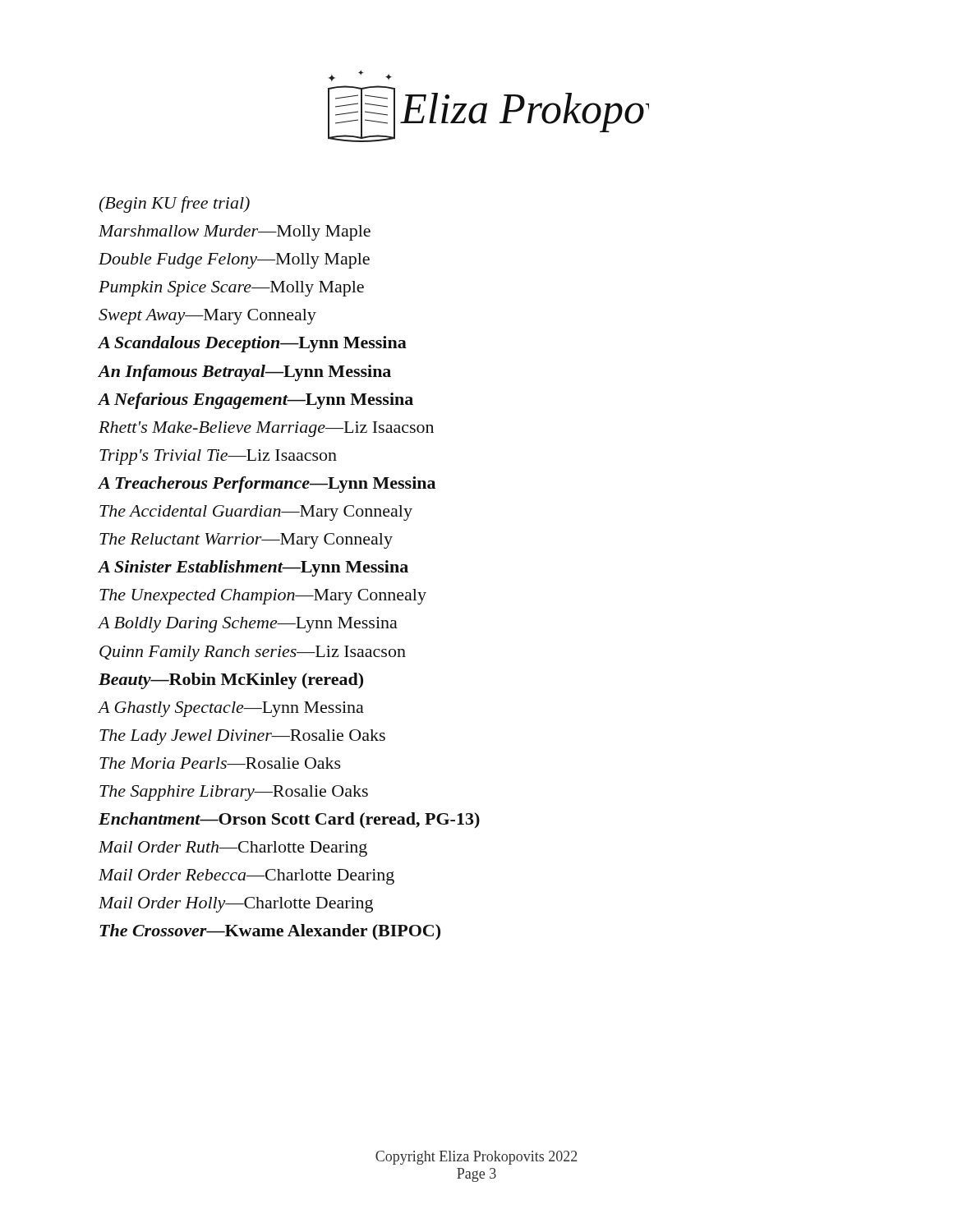This screenshot has height=1232, width=953.
Task: Find the text block starting "A Treacherous Performance—Lynn Messina"
Action: click(x=267, y=483)
